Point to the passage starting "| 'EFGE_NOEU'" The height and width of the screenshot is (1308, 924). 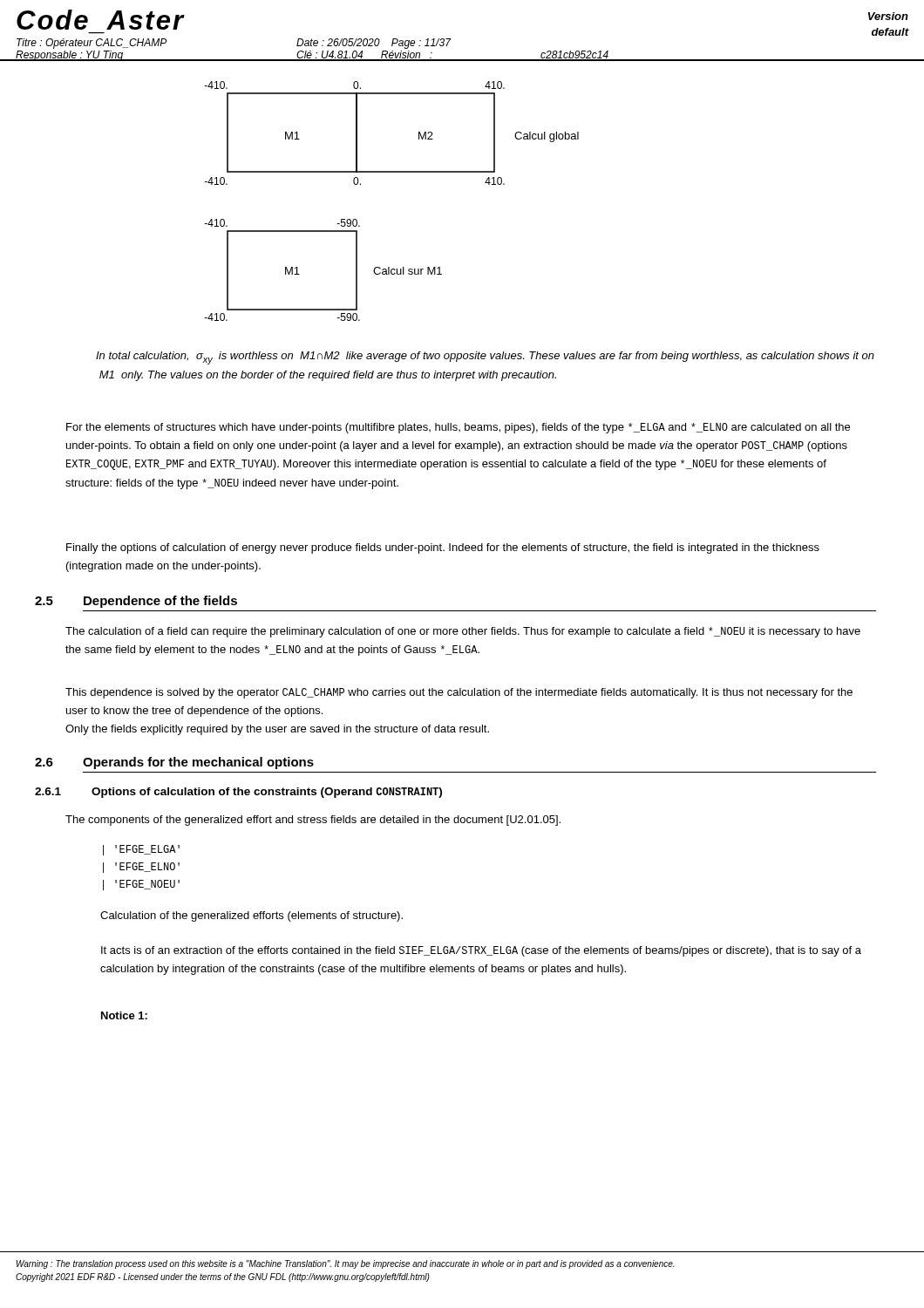click(141, 885)
